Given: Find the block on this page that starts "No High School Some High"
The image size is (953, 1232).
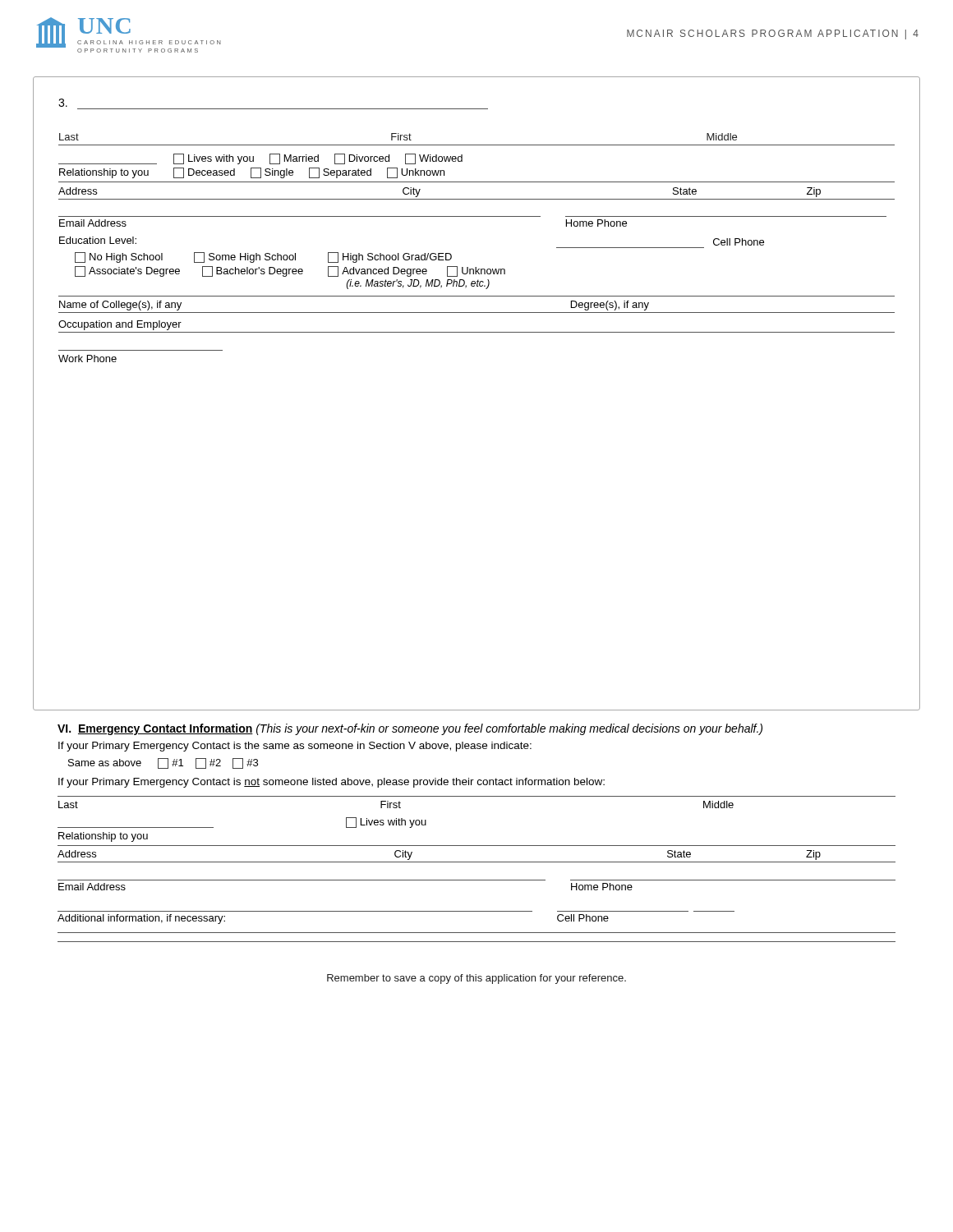Looking at the screenshot, I should click(x=263, y=257).
